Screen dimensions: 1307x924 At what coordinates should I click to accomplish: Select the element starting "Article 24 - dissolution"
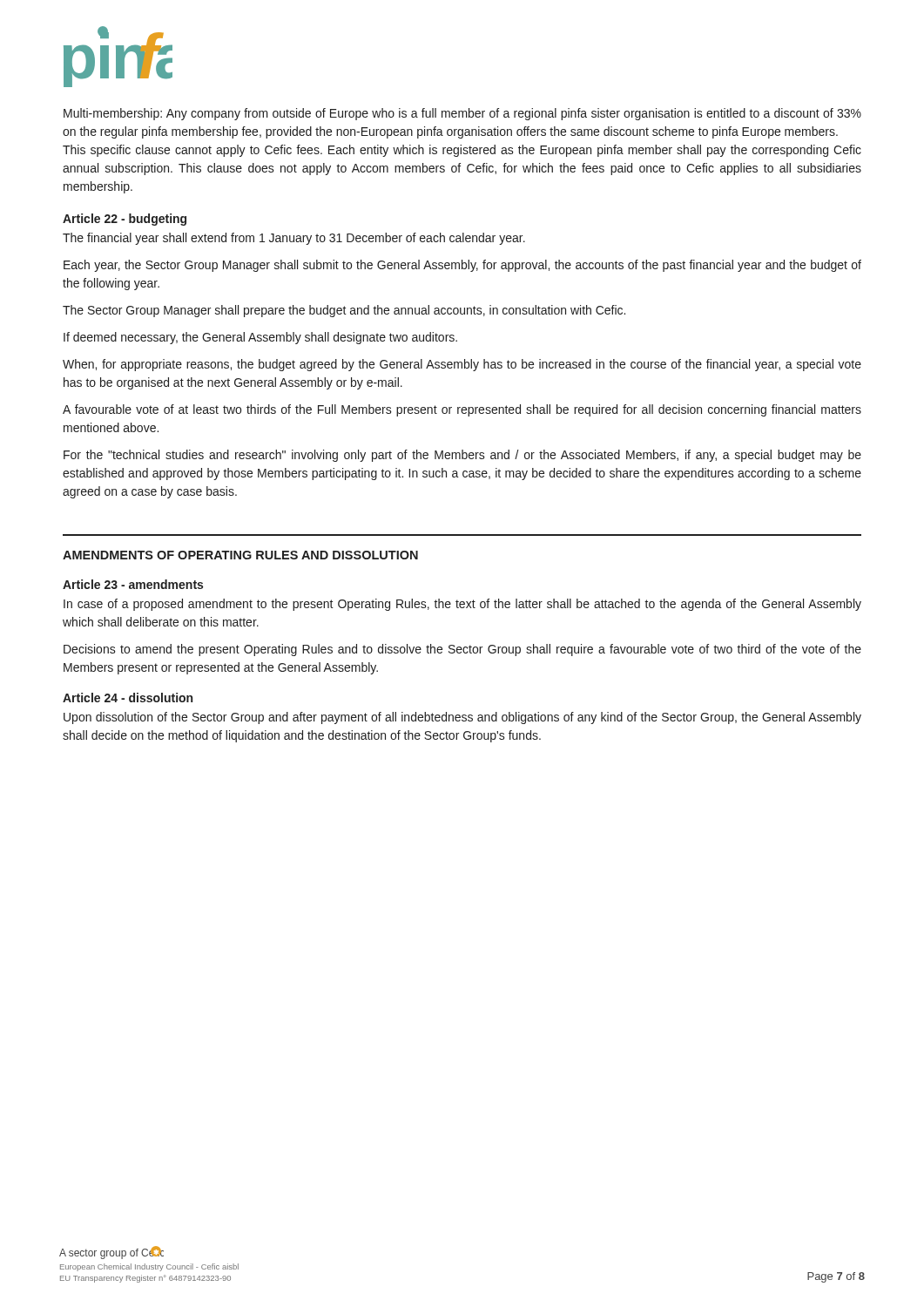pos(128,698)
